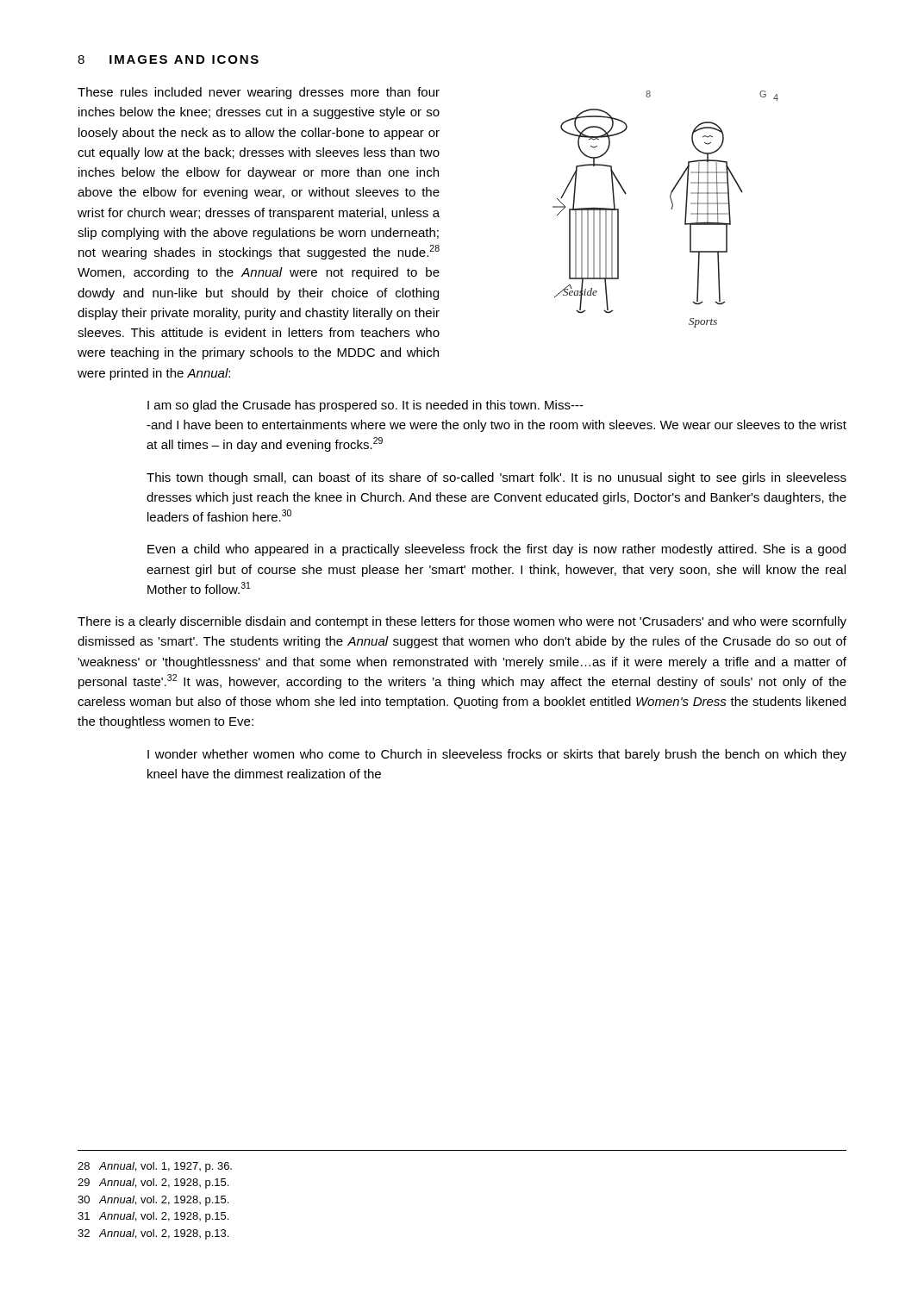Find the passage starting "32 Annual, vol. 2,"
This screenshot has height=1293, width=924.
coord(154,1233)
